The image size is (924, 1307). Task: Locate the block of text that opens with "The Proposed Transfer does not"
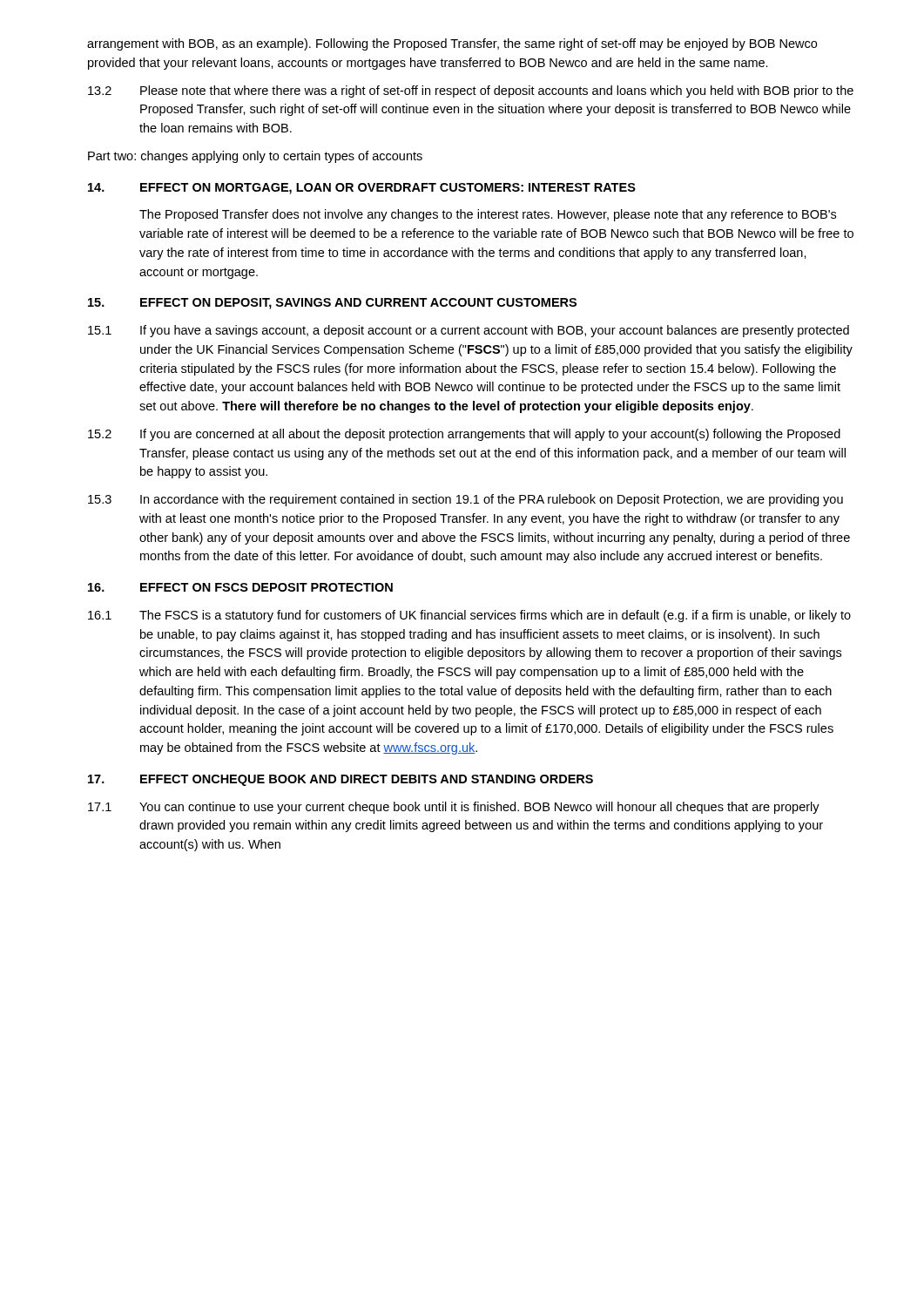click(497, 243)
